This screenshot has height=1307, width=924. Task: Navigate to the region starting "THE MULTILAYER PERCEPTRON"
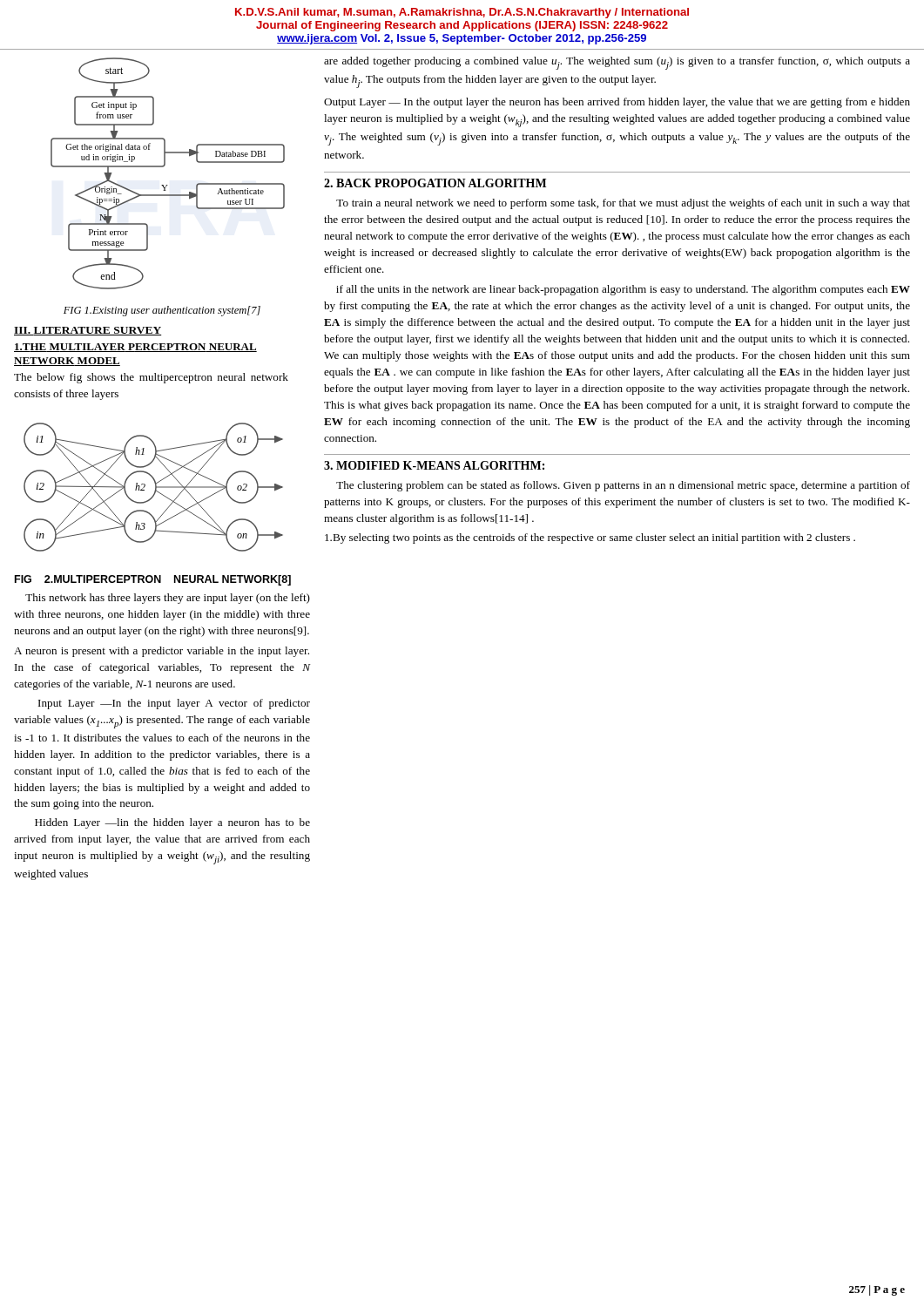coord(135,353)
